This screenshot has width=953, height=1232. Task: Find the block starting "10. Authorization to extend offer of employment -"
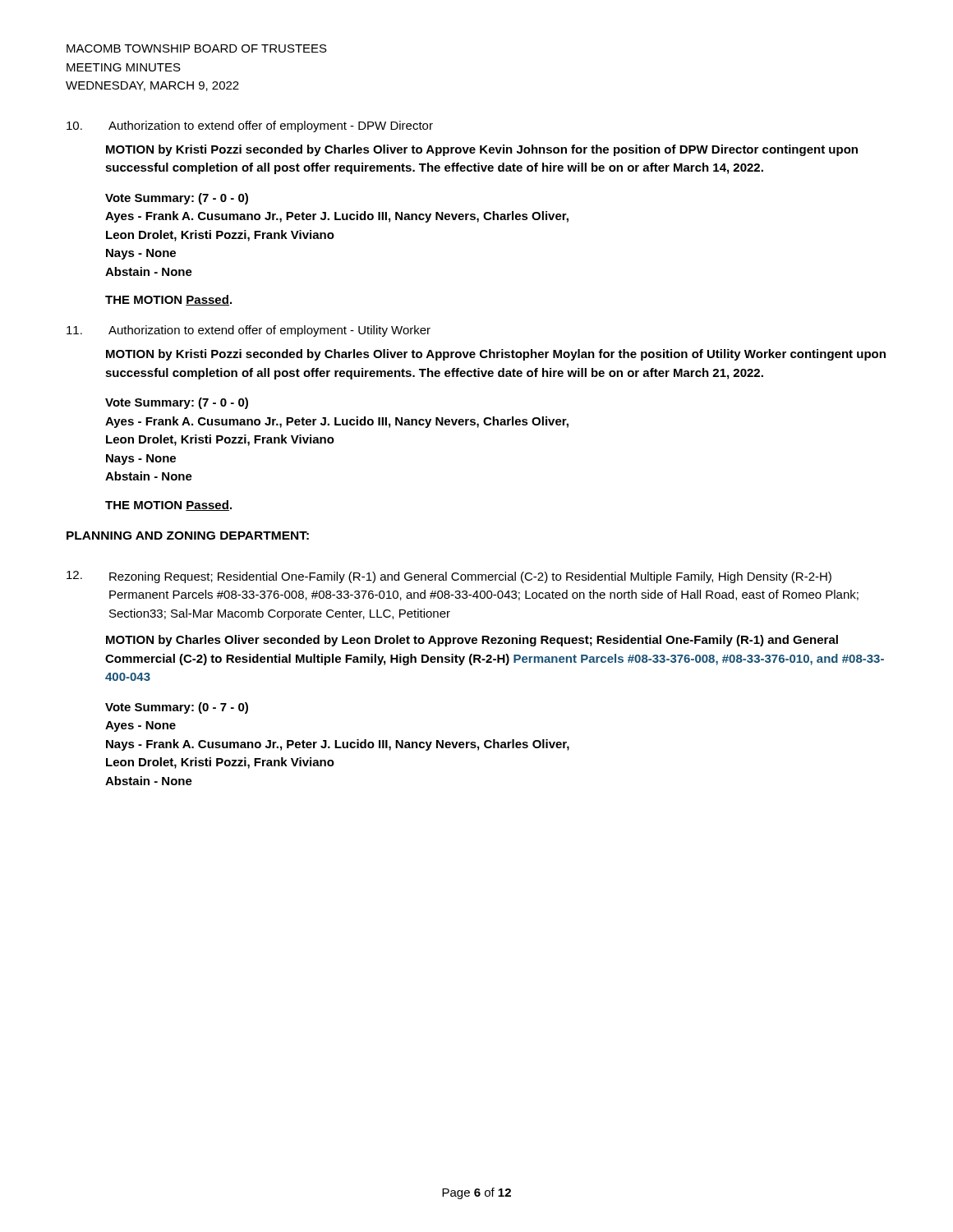(x=249, y=125)
